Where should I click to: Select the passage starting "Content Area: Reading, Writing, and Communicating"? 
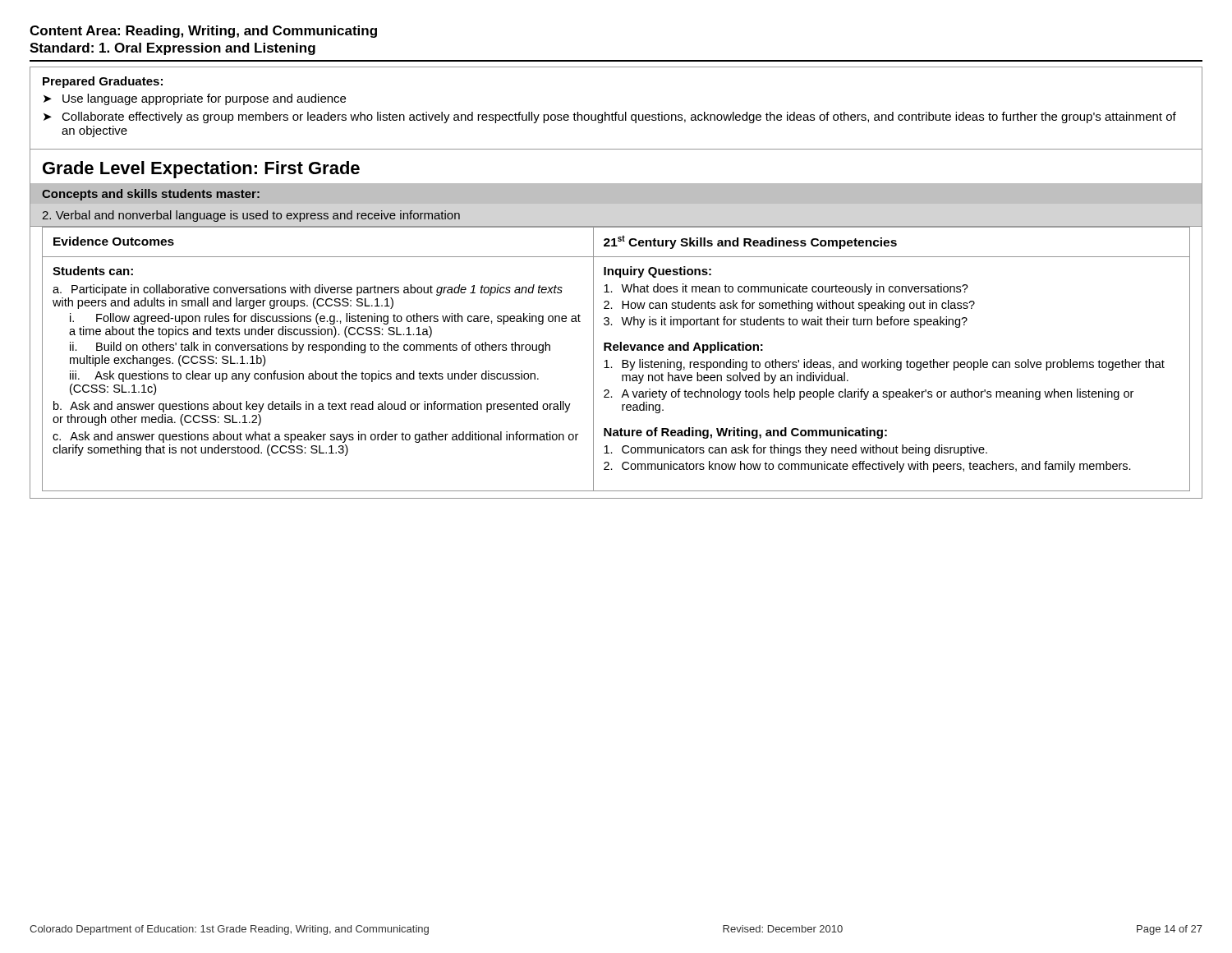(203, 32)
